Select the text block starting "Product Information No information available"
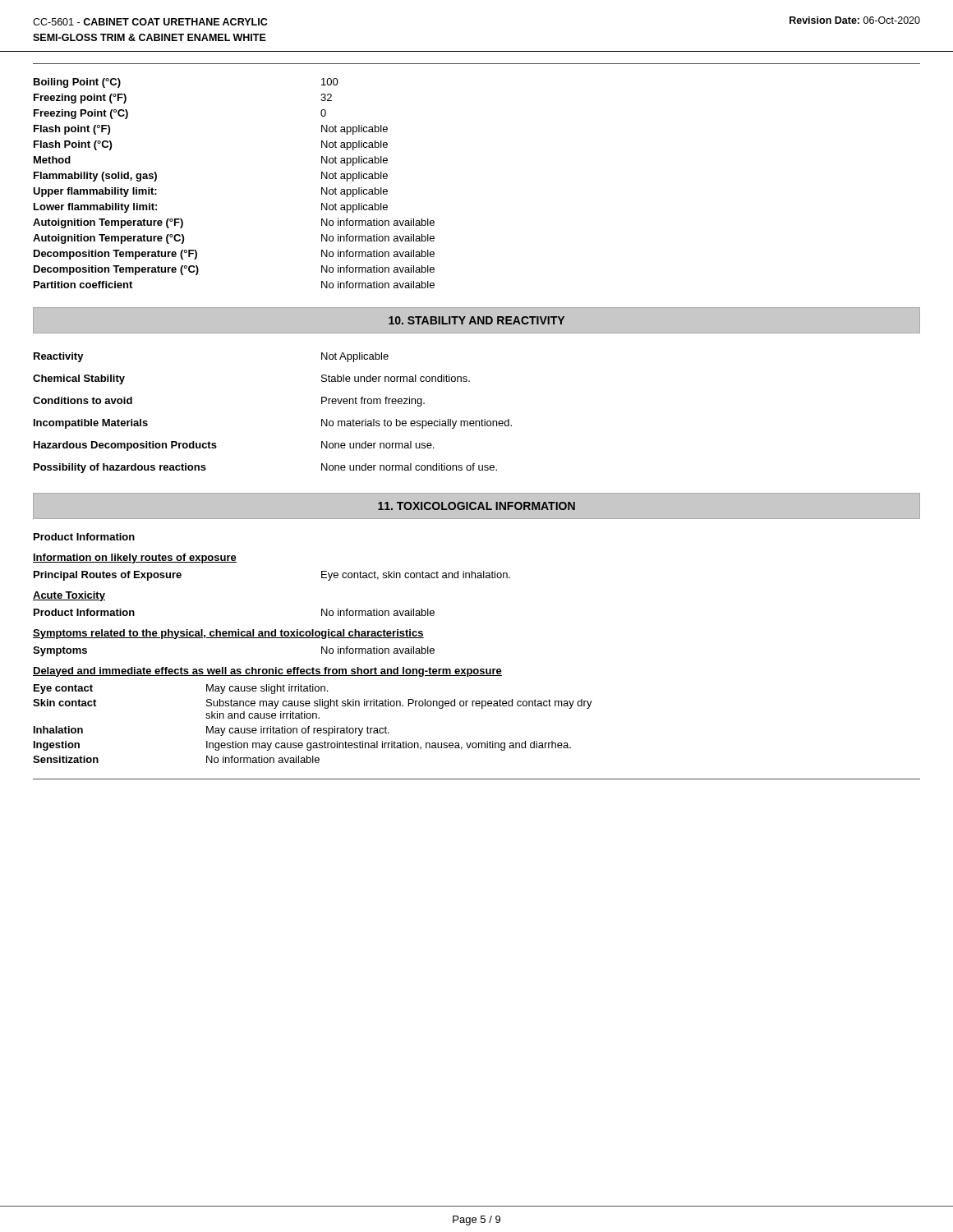The width and height of the screenshot is (953, 1232). click(87, 612)
